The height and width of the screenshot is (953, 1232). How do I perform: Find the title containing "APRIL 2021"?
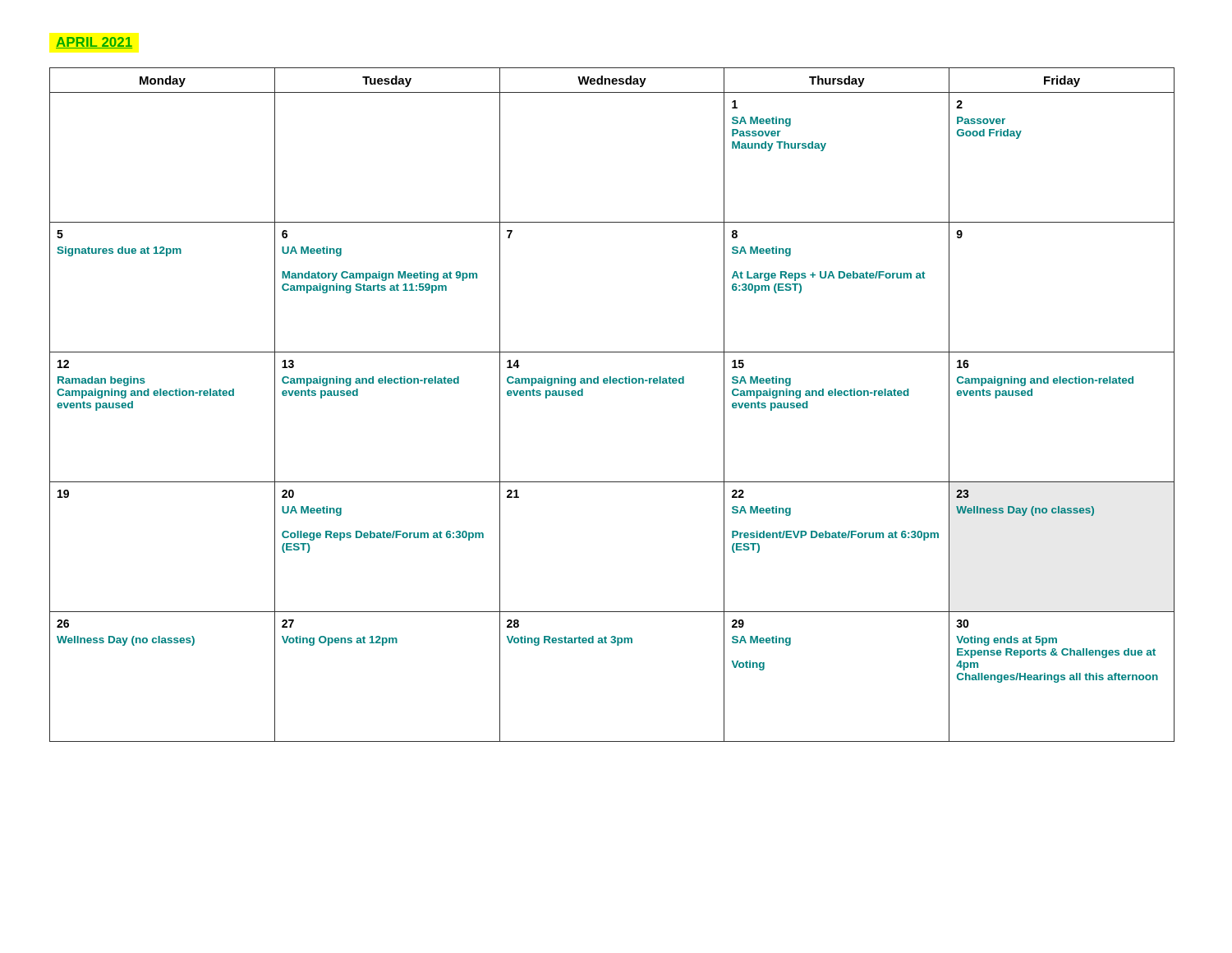pyautogui.click(x=94, y=42)
